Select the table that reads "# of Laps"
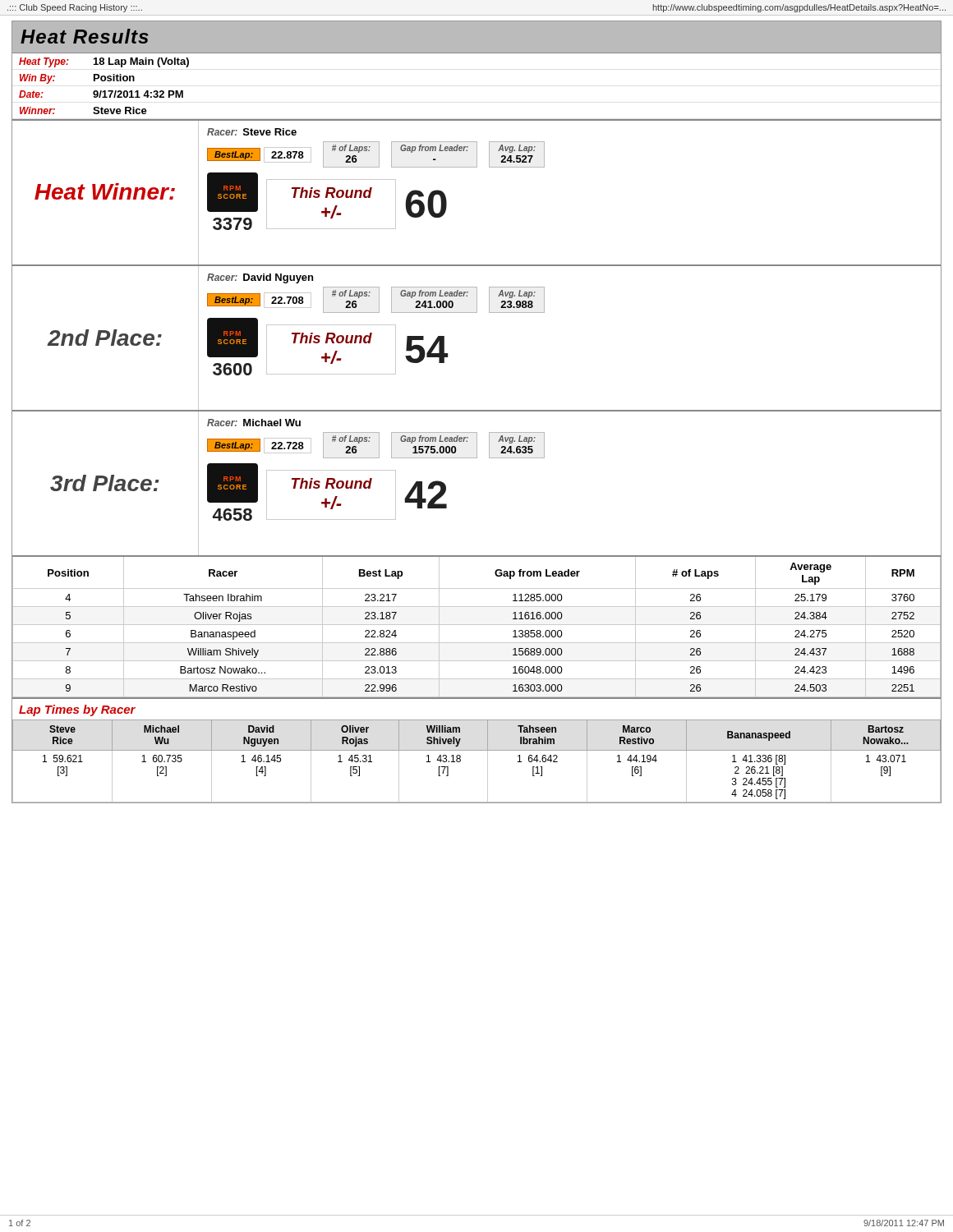Image resolution: width=953 pixels, height=1232 pixels. 476,626
